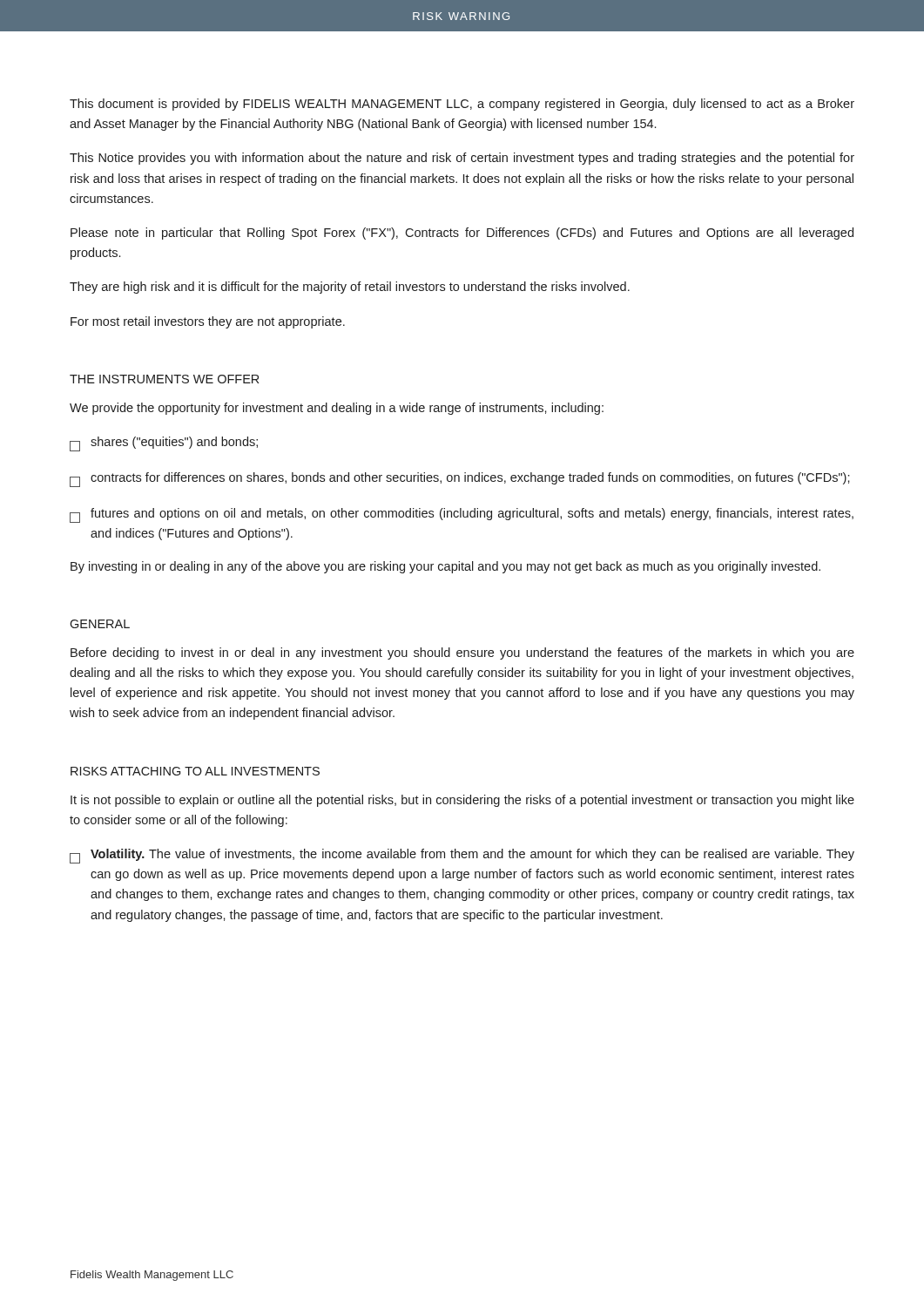
Task: Select the block starting "shares ("equities") and bonds;"
Action: (164, 444)
